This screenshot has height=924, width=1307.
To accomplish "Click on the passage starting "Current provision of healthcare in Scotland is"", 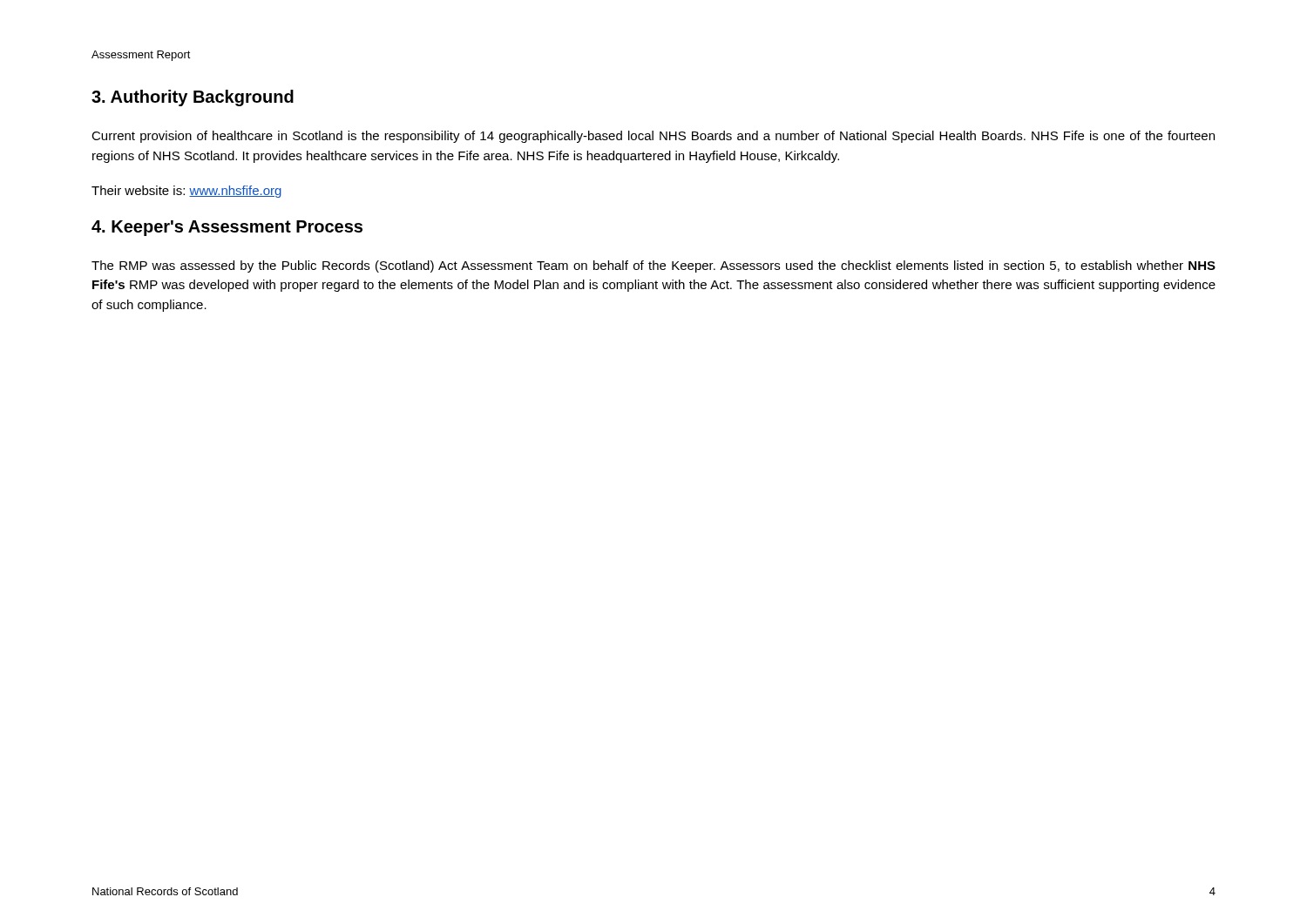I will coord(654,145).
